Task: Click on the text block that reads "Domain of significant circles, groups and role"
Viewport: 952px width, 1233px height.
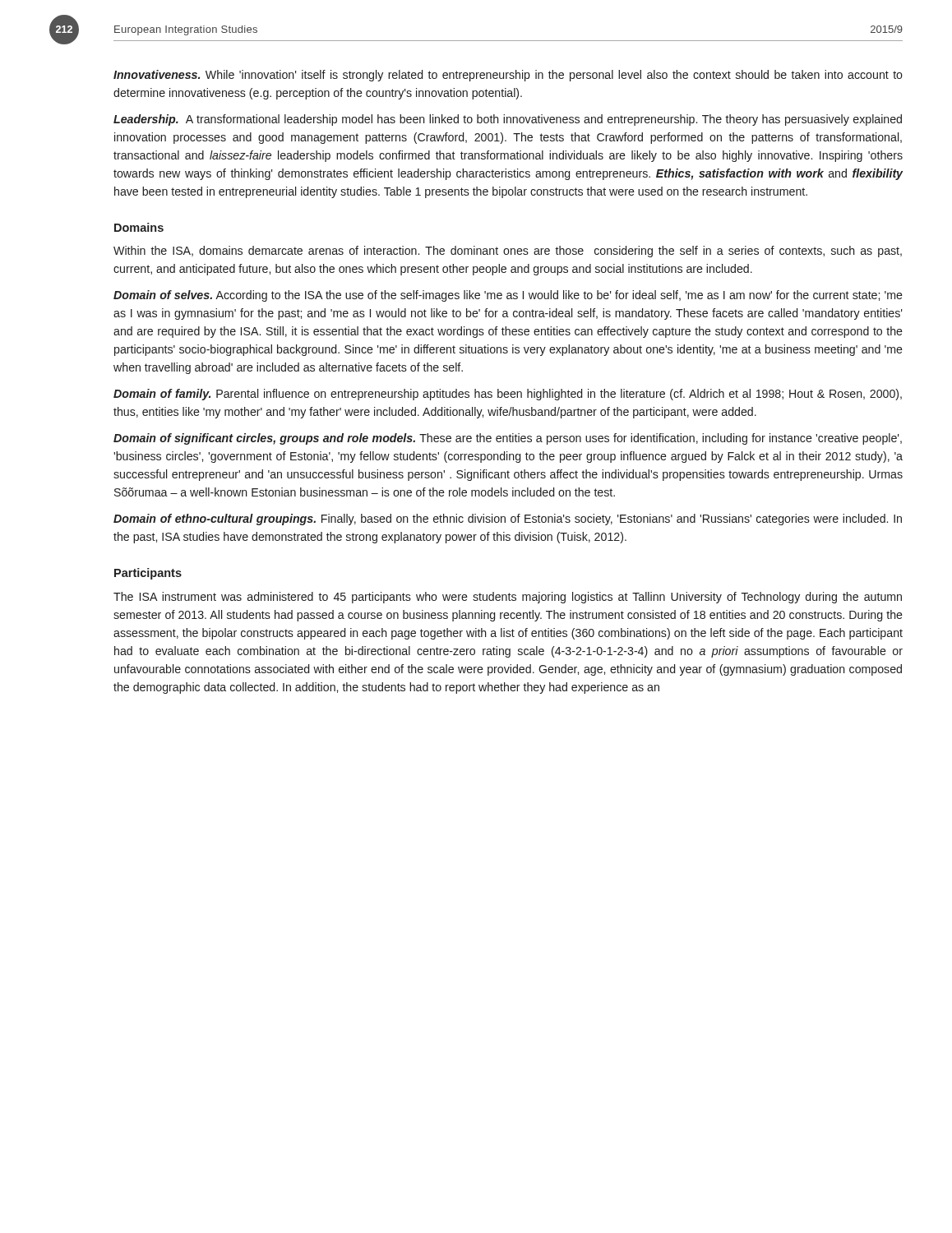Action: click(x=508, y=466)
